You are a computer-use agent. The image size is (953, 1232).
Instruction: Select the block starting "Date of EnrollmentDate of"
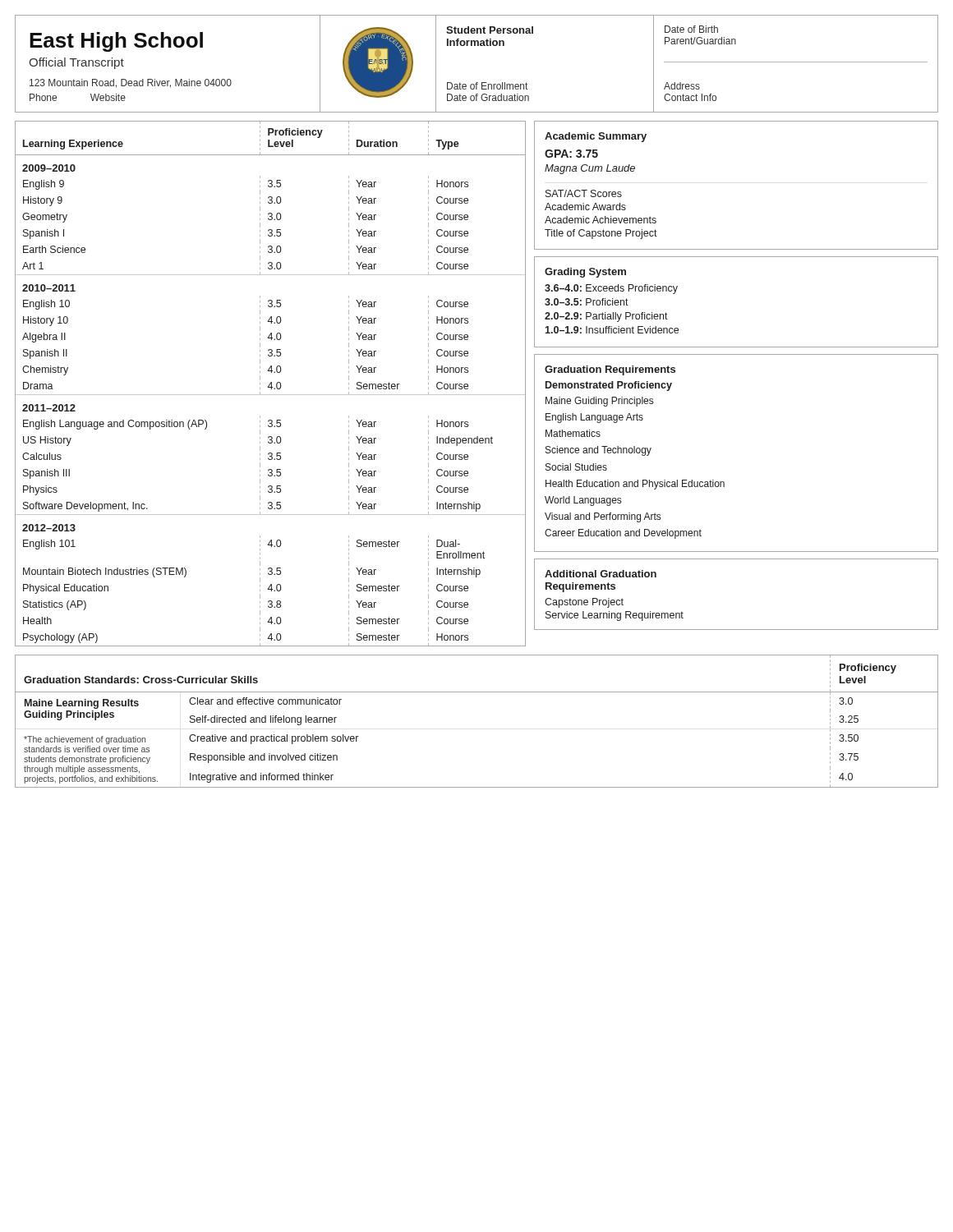488,92
